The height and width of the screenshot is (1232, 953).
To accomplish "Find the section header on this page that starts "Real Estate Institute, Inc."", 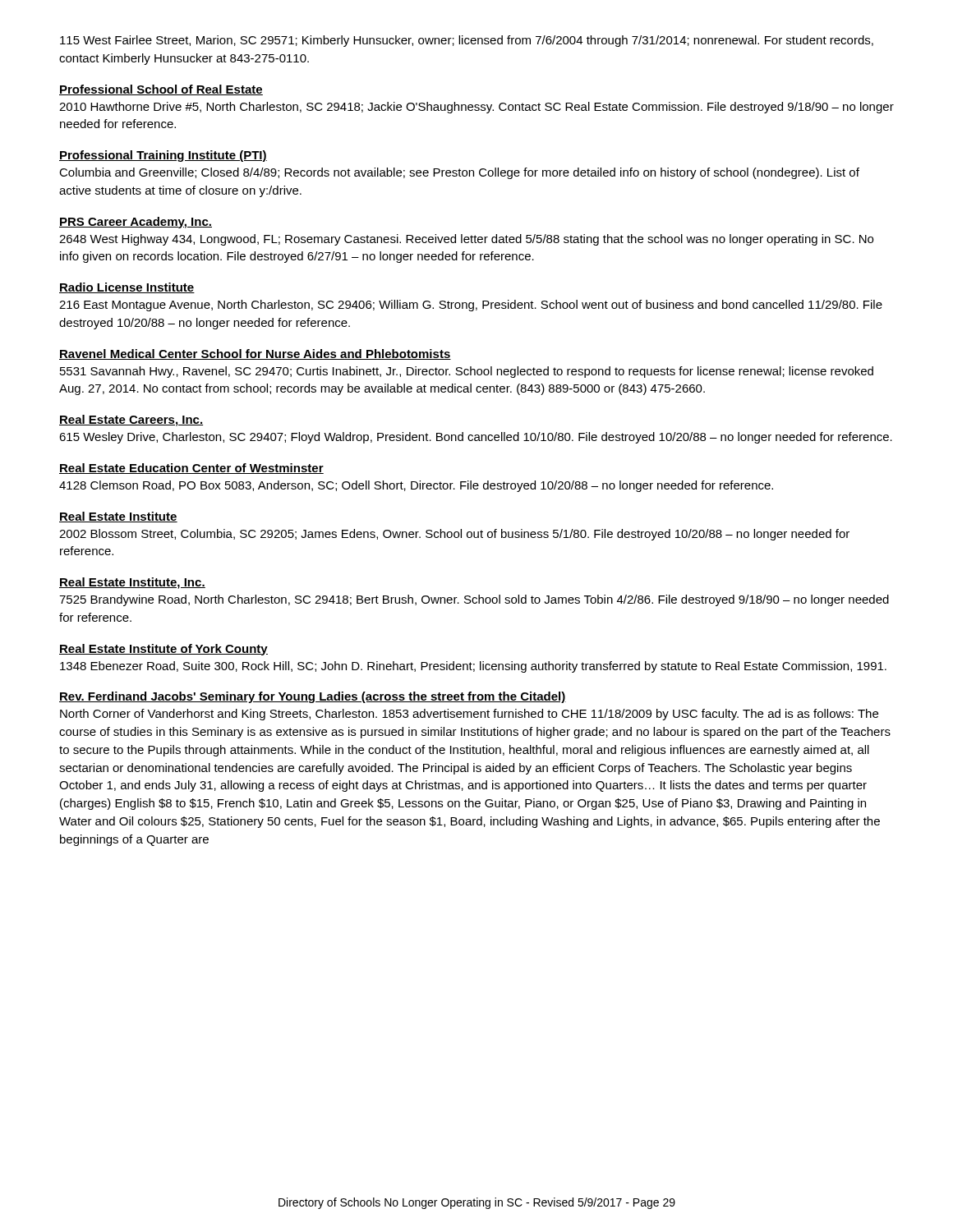I will pyautogui.click(x=476, y=601).
